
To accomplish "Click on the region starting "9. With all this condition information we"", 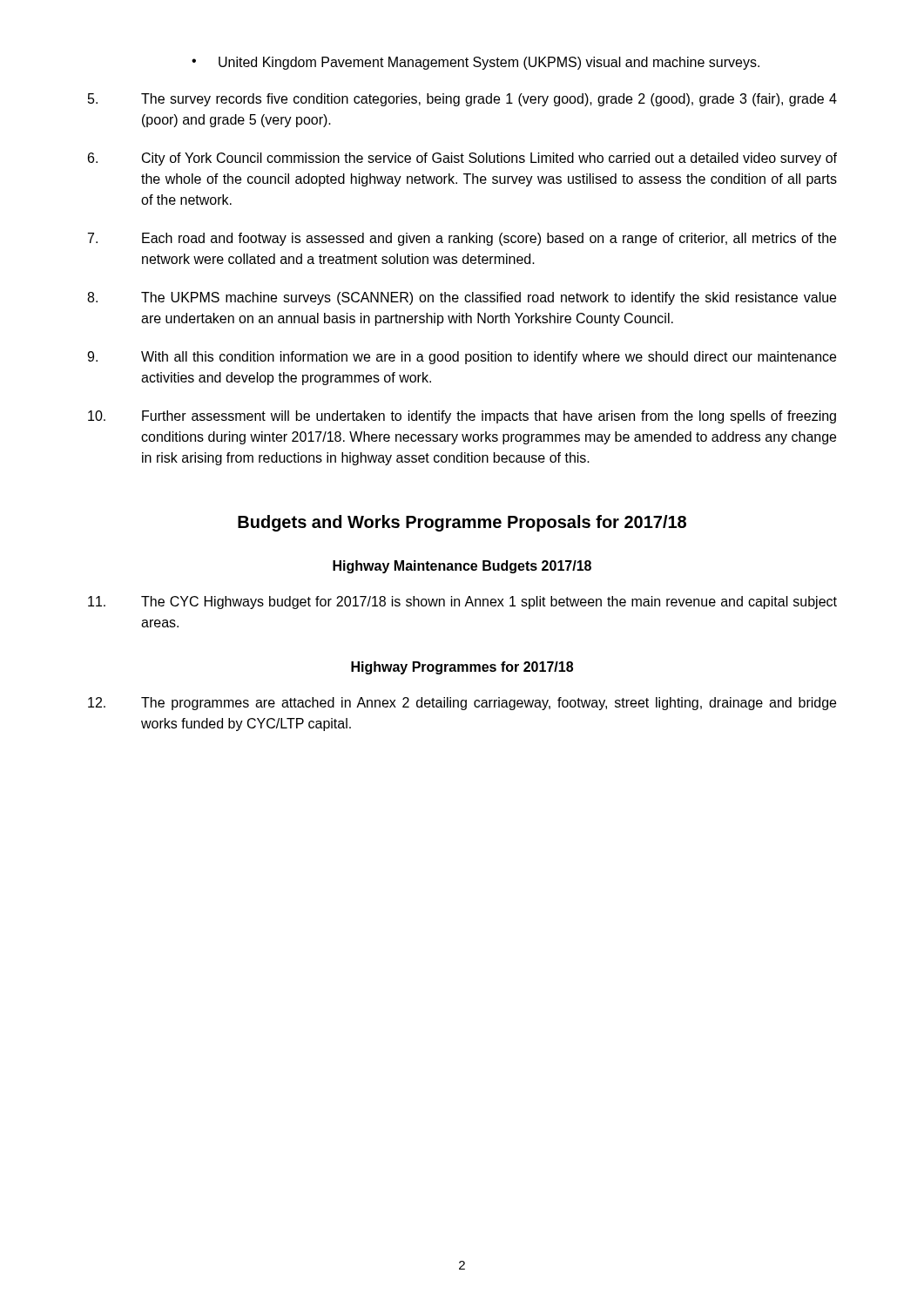I will (x=462, y=368).
